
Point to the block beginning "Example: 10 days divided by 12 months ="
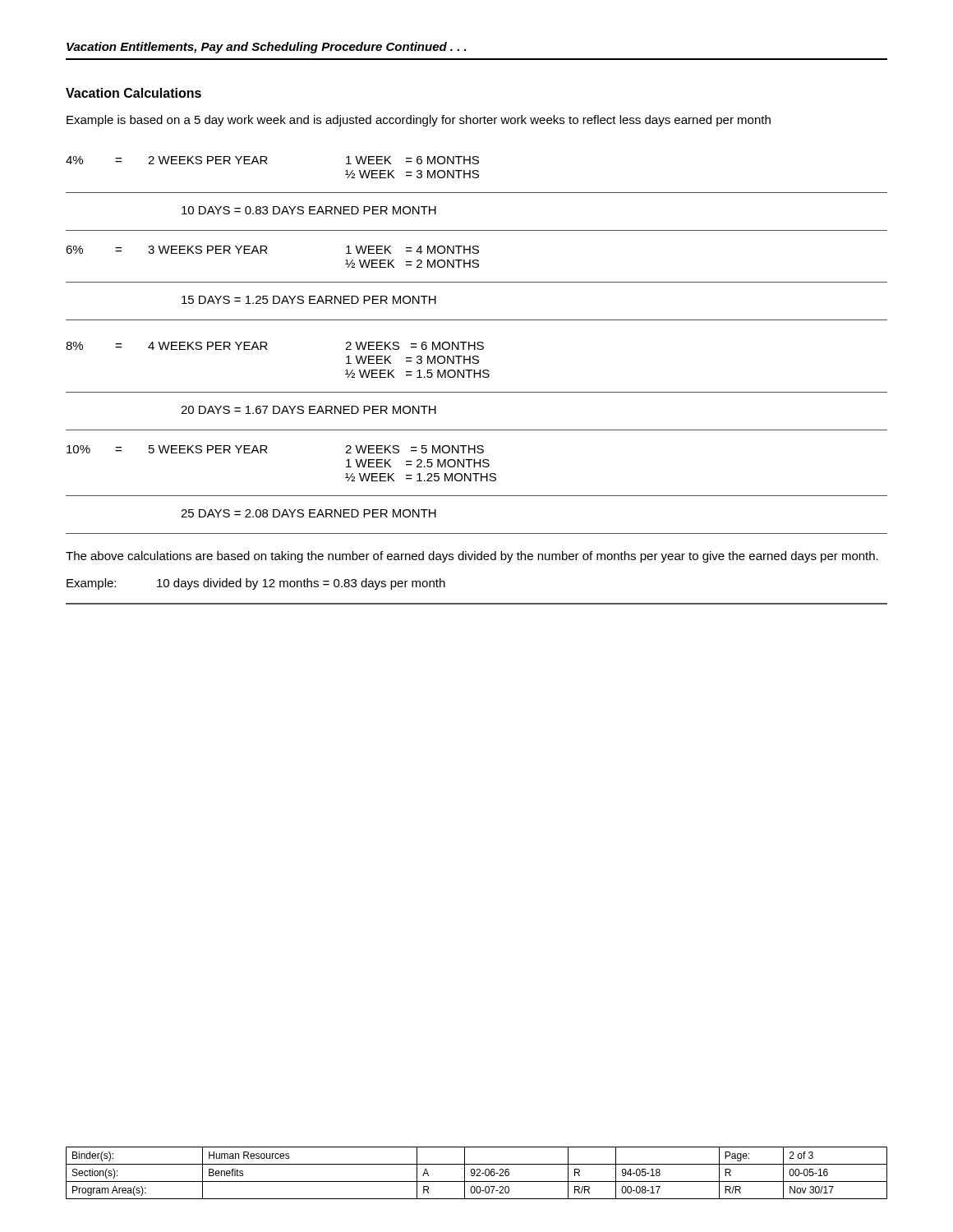[x=256, y=583]
